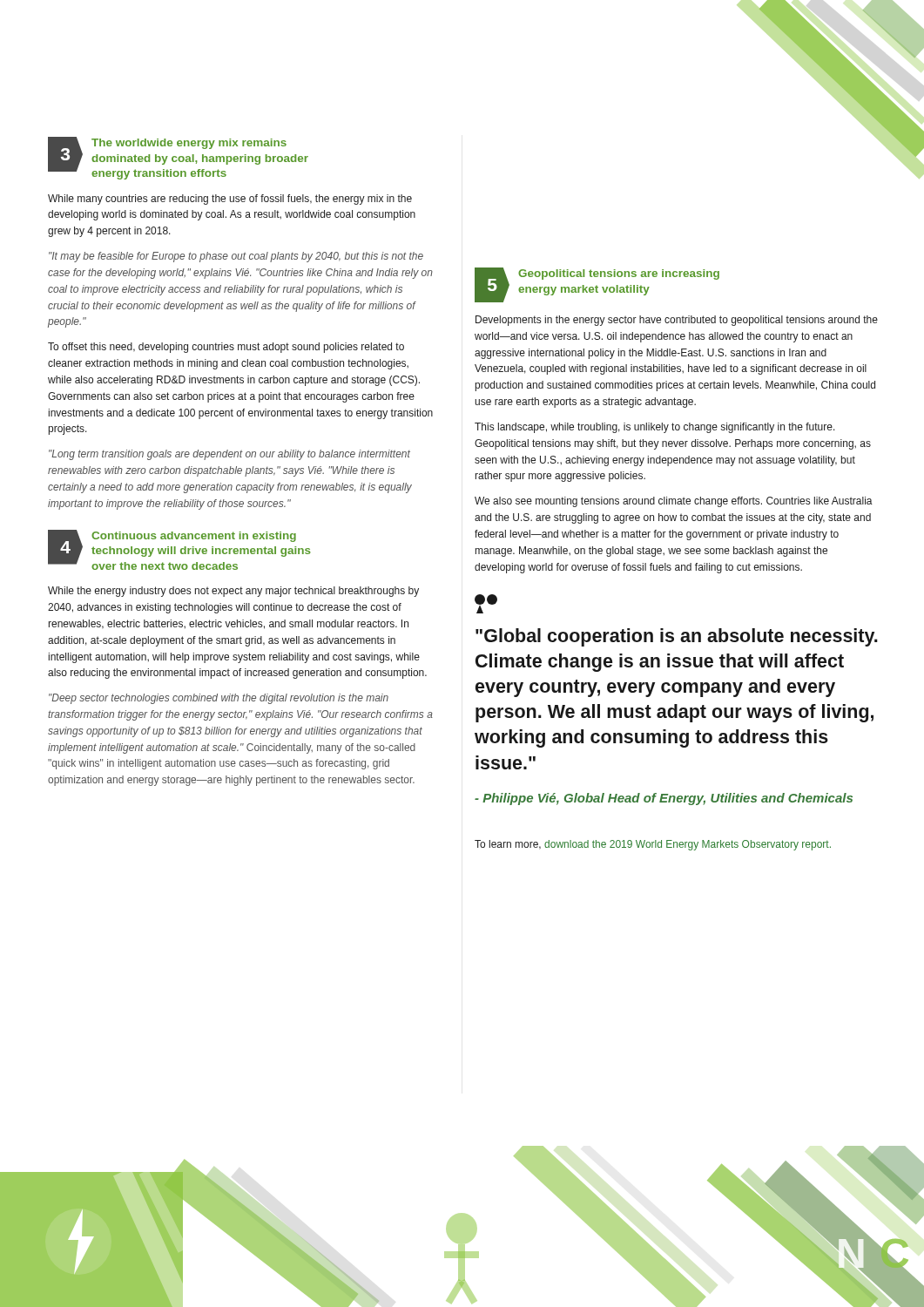Where is the passage that starts ""Global cooperation is"?
924x1307 pixels.
[677, 685]
